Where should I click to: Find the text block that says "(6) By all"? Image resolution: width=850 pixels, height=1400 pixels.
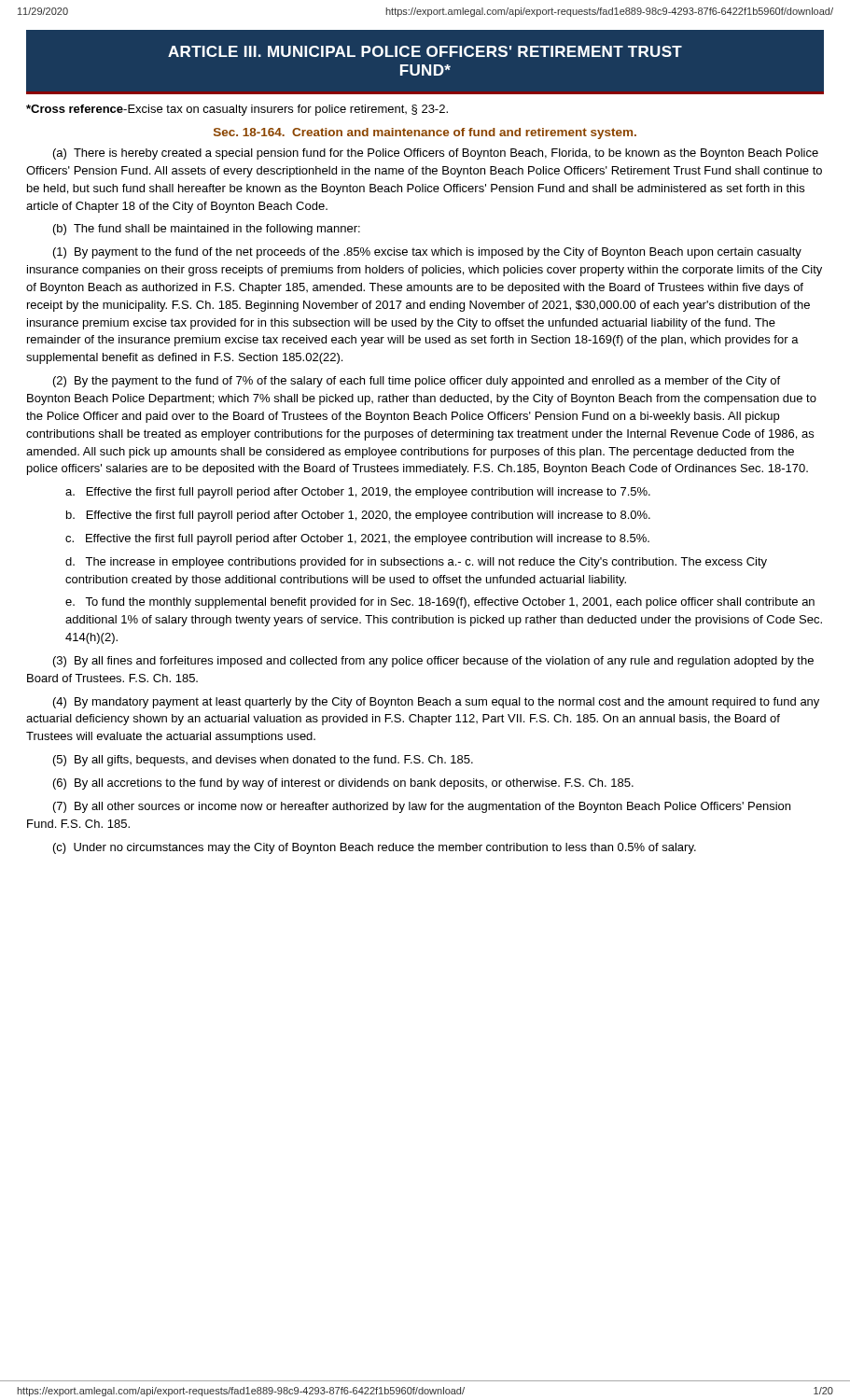(x=343, y=783)
